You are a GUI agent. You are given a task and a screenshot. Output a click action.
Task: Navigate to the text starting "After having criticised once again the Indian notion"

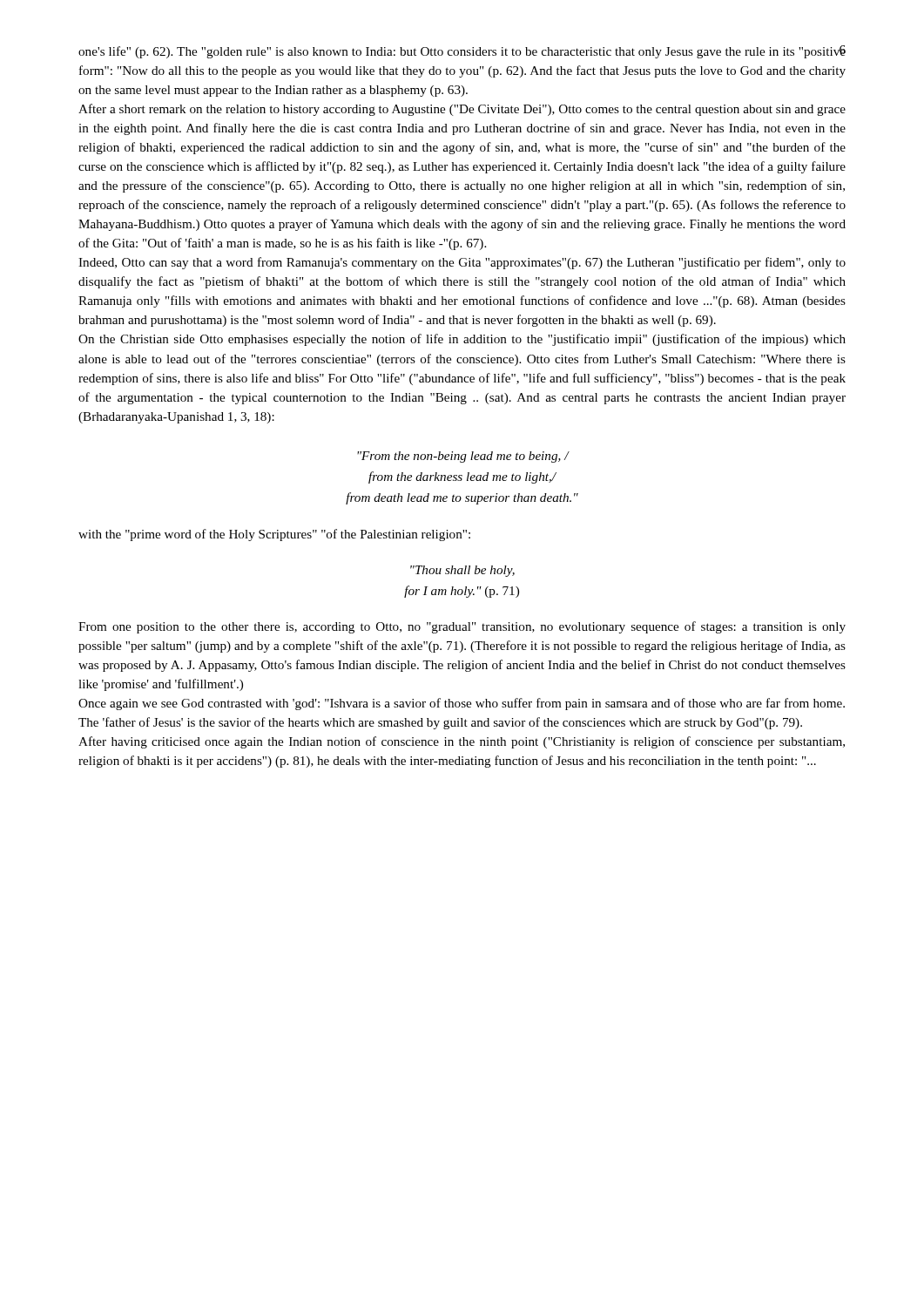point(462,751)
